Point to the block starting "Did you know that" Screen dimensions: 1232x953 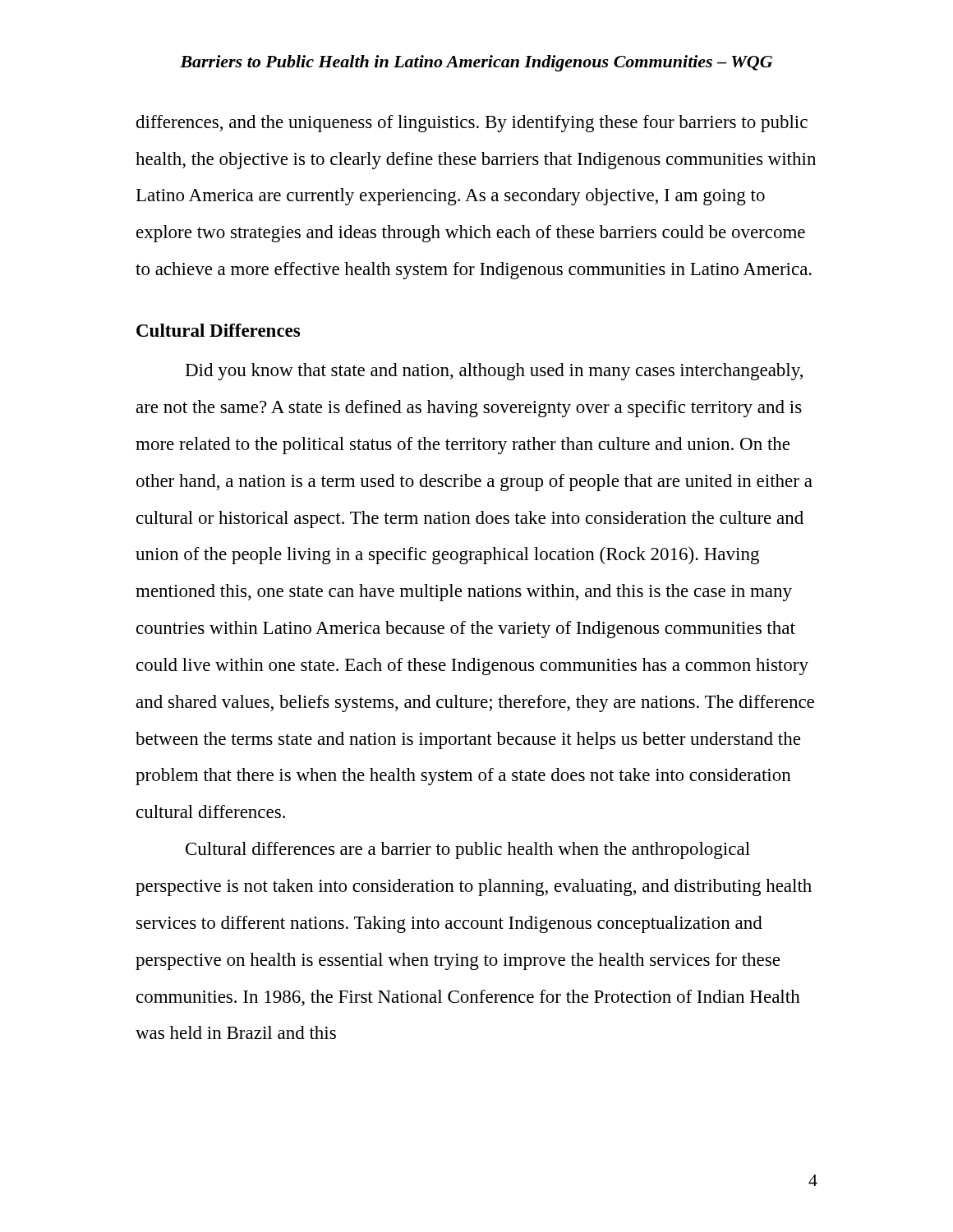475,591
